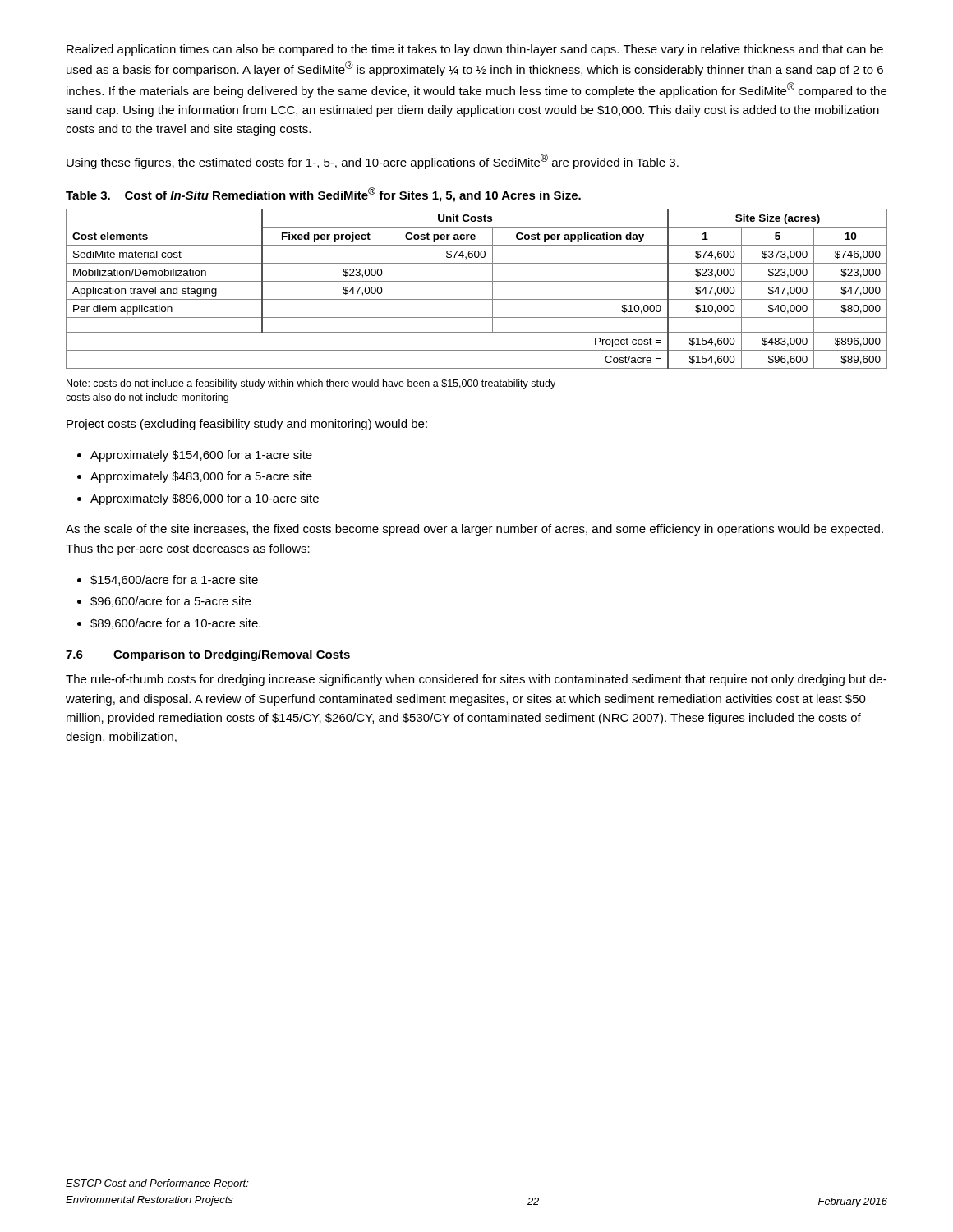Locate the text block that reads "Project costs (excluding"
The width and height of the screenshot is (953, 1232).
pos(247,423)
